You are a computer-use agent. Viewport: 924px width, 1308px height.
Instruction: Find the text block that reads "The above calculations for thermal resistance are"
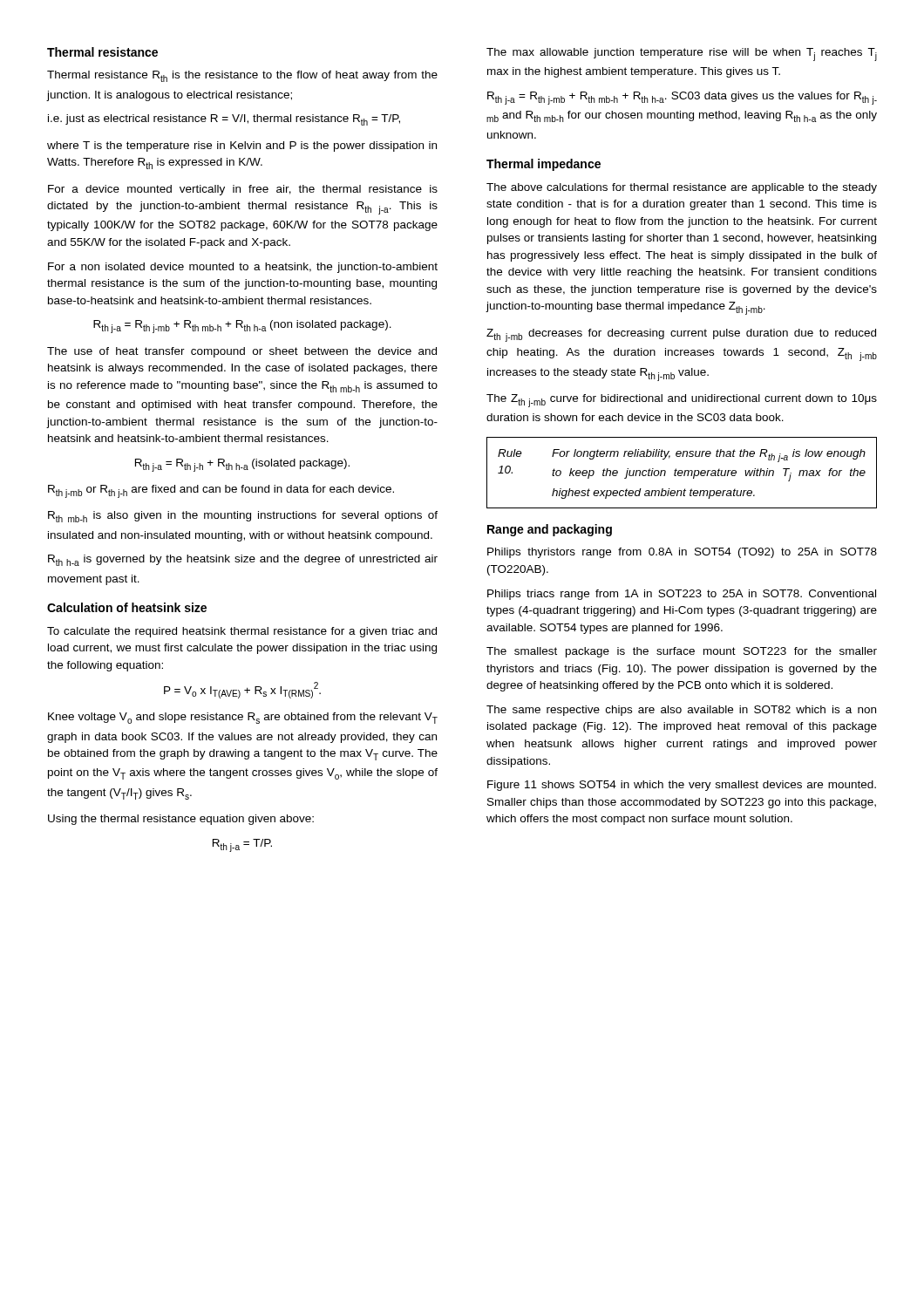(682, 248)
